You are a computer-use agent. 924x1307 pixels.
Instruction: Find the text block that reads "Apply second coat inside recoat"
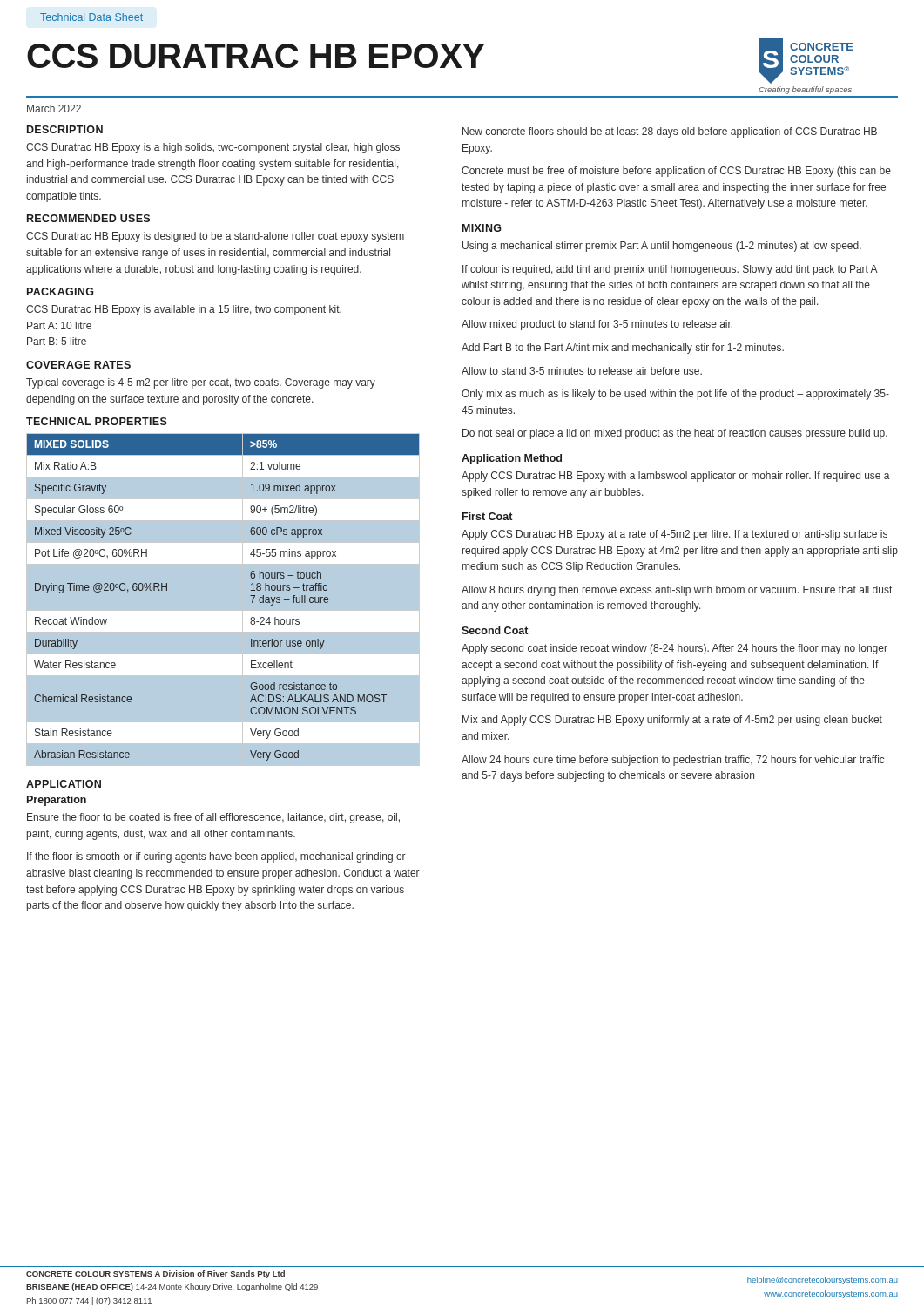pos(674,673)
